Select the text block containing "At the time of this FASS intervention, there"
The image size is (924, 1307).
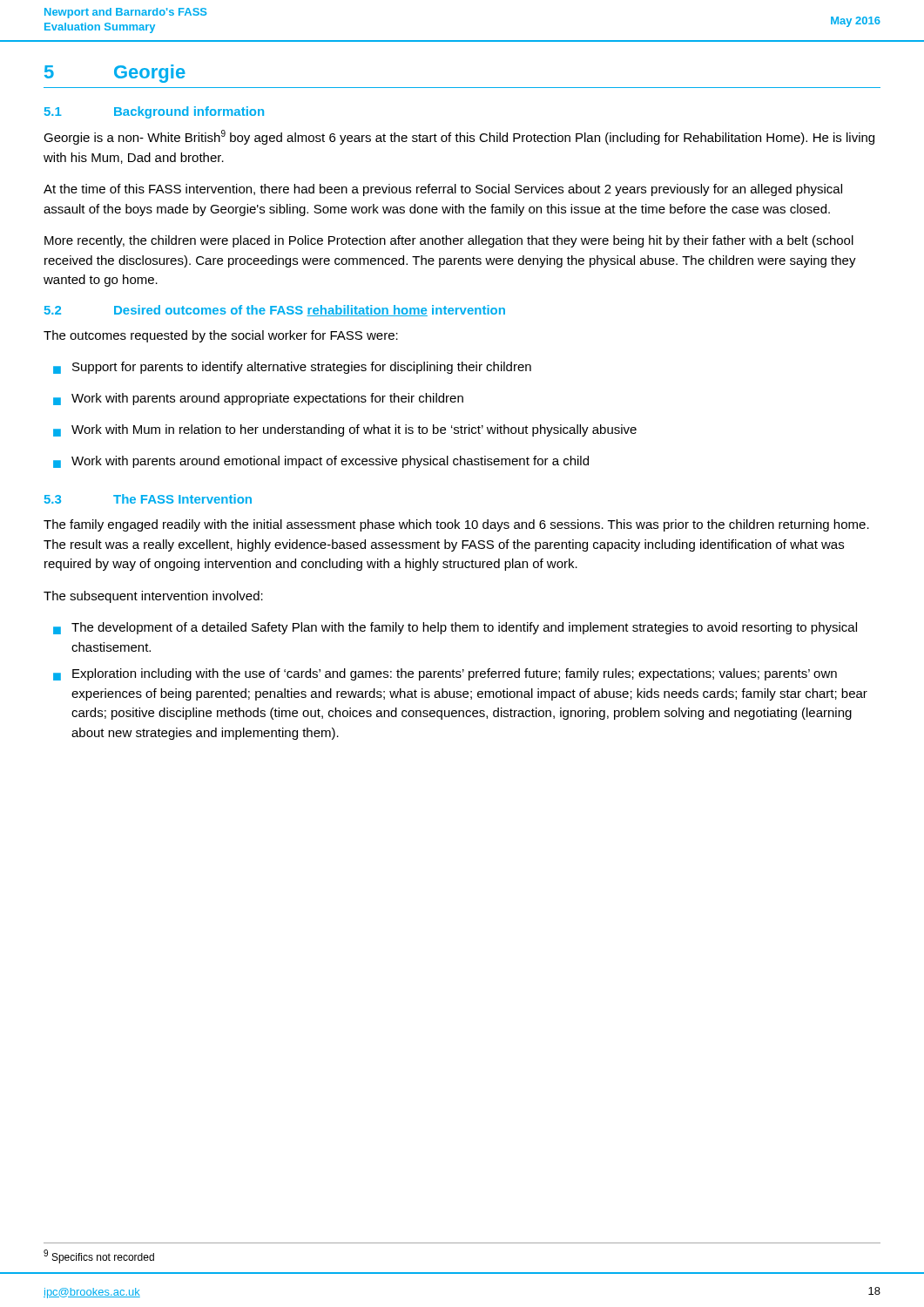tap(443, 198)
